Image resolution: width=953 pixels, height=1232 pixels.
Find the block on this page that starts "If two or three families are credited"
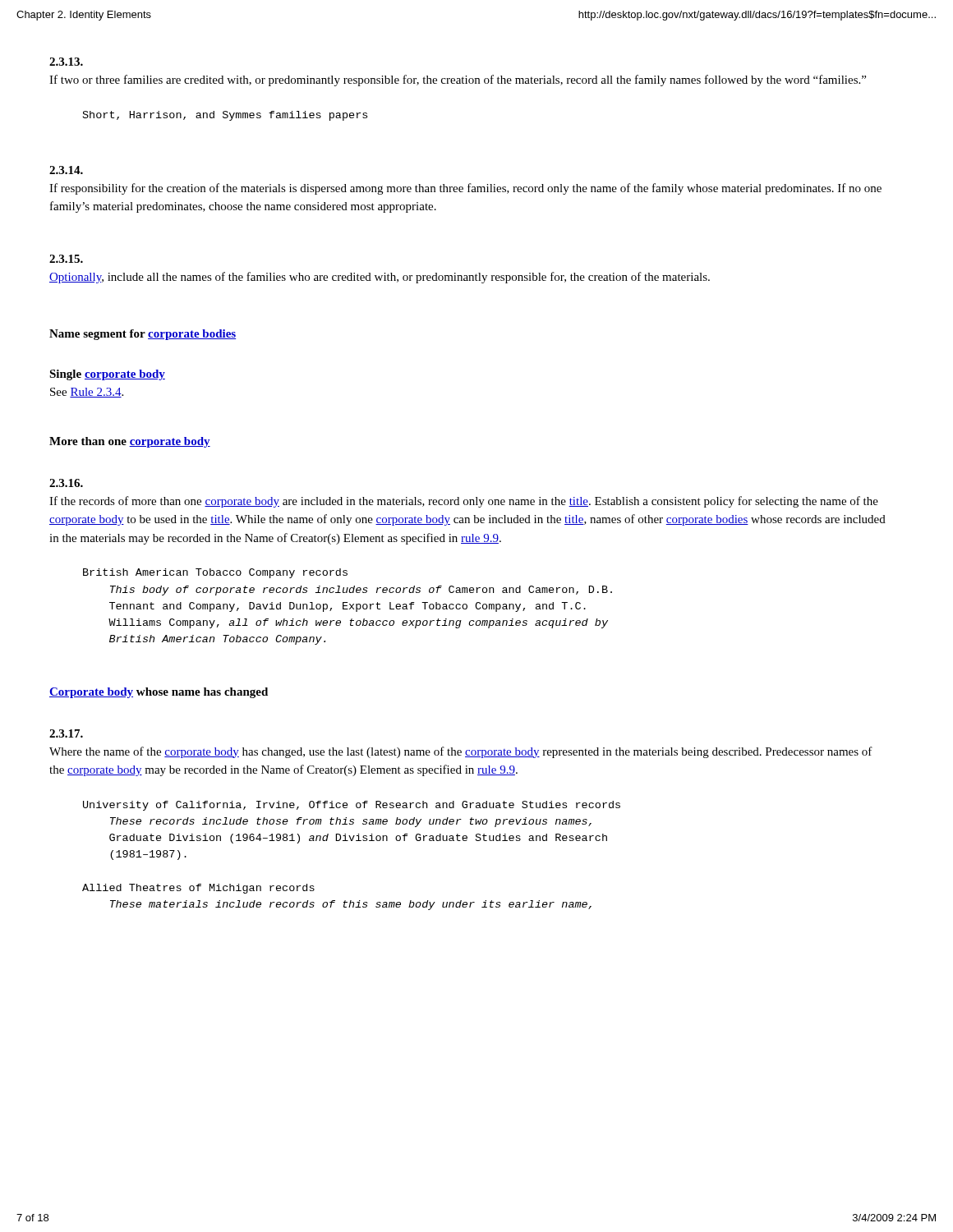pos(458,80)
